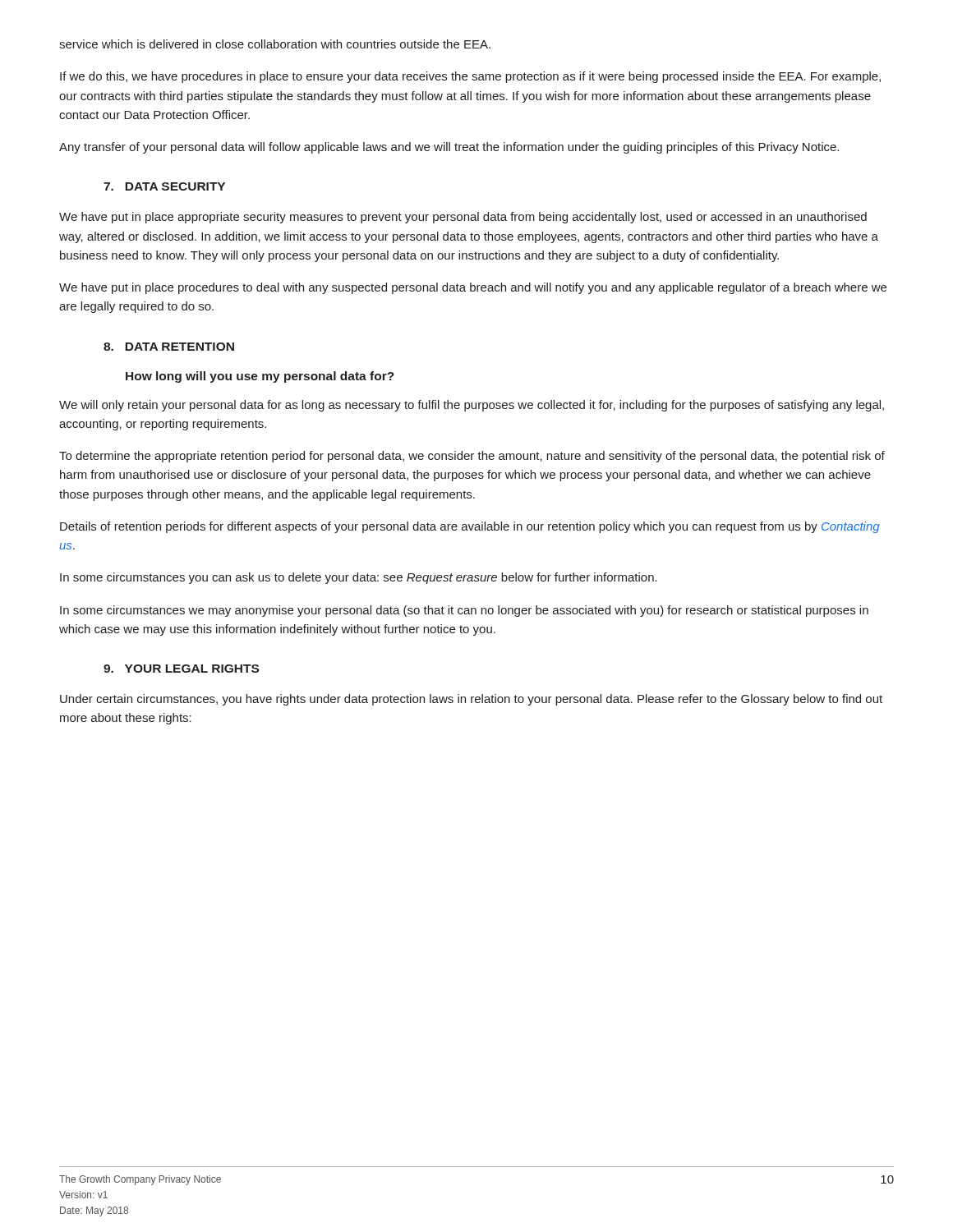
Task: Locate the block starting "8. DATA RETENTION"
Action: tap(169, 346)
